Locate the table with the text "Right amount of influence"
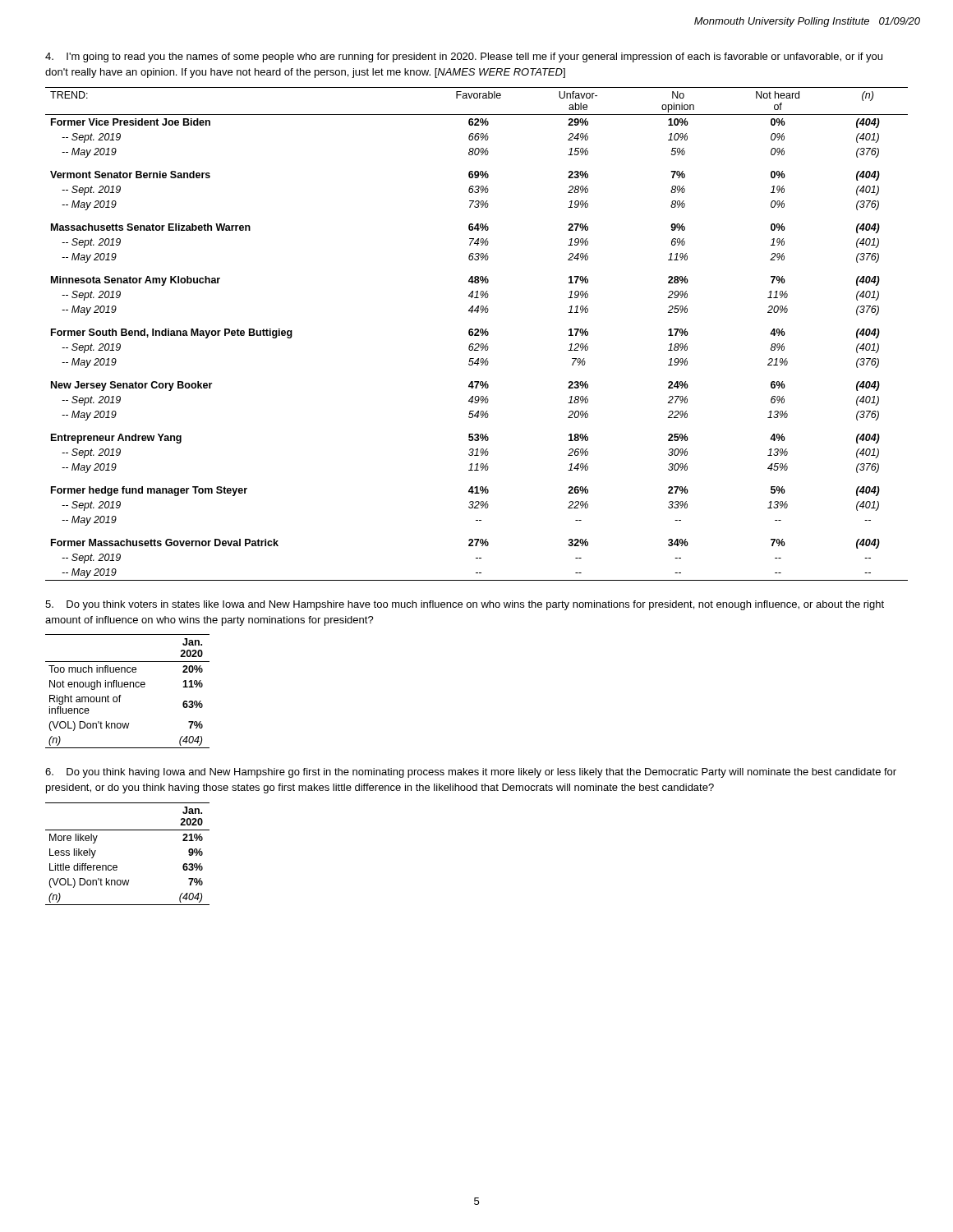The height and width of the screenshot is (1232, 953). 476,691
